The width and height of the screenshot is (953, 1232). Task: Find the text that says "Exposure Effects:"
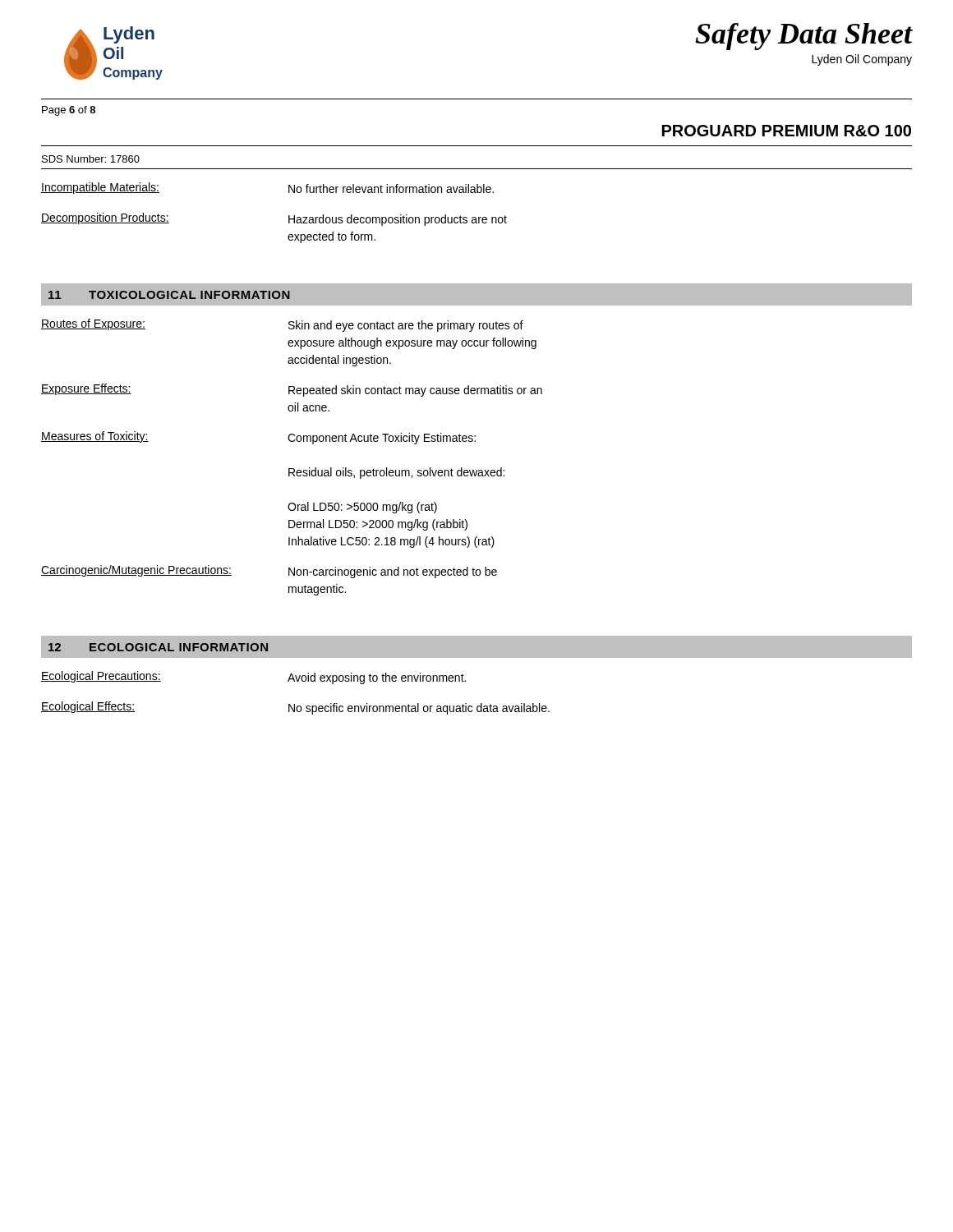pos(86,389)
